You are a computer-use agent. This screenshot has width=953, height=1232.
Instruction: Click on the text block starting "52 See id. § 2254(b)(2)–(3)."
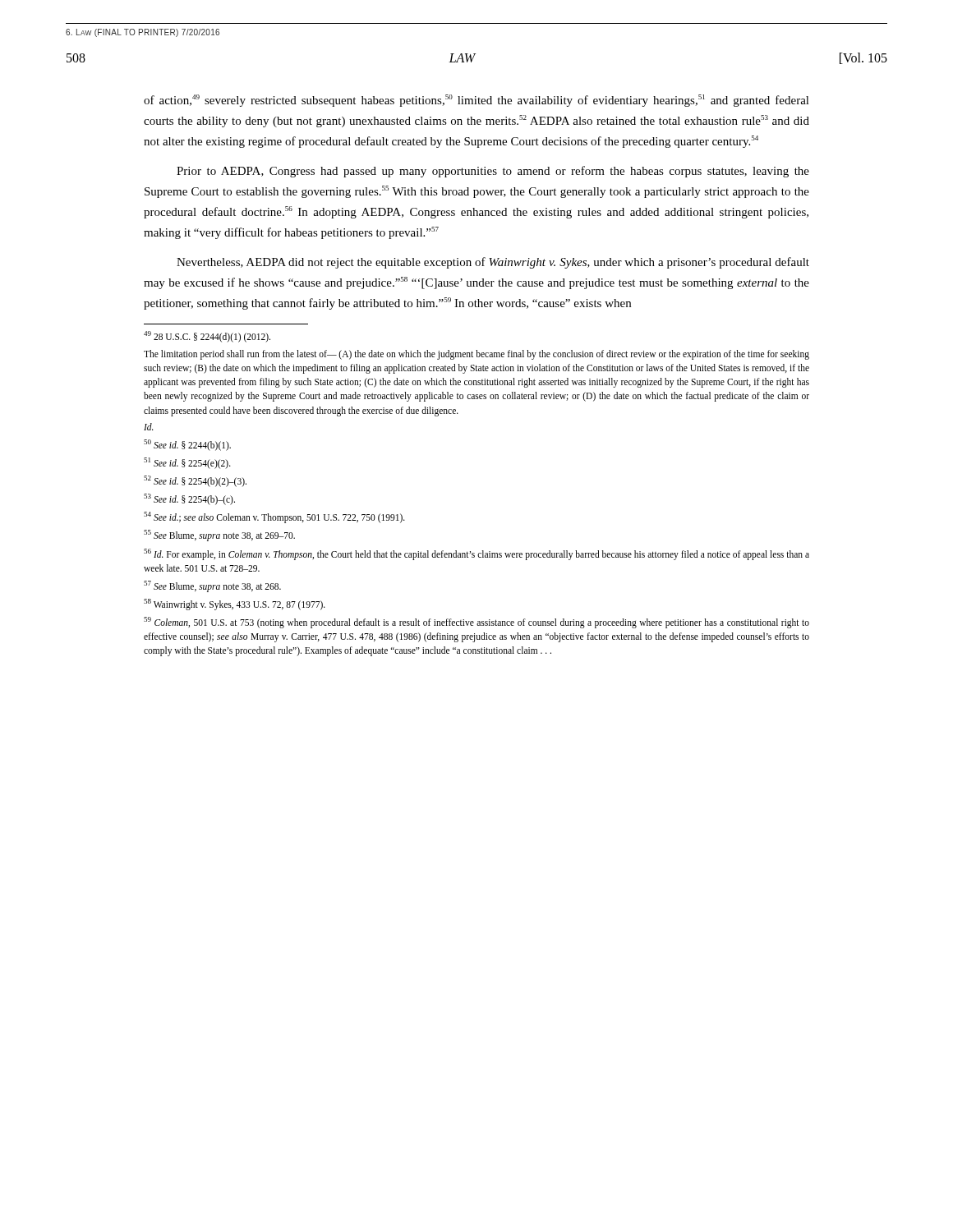(x=196, y=480)
